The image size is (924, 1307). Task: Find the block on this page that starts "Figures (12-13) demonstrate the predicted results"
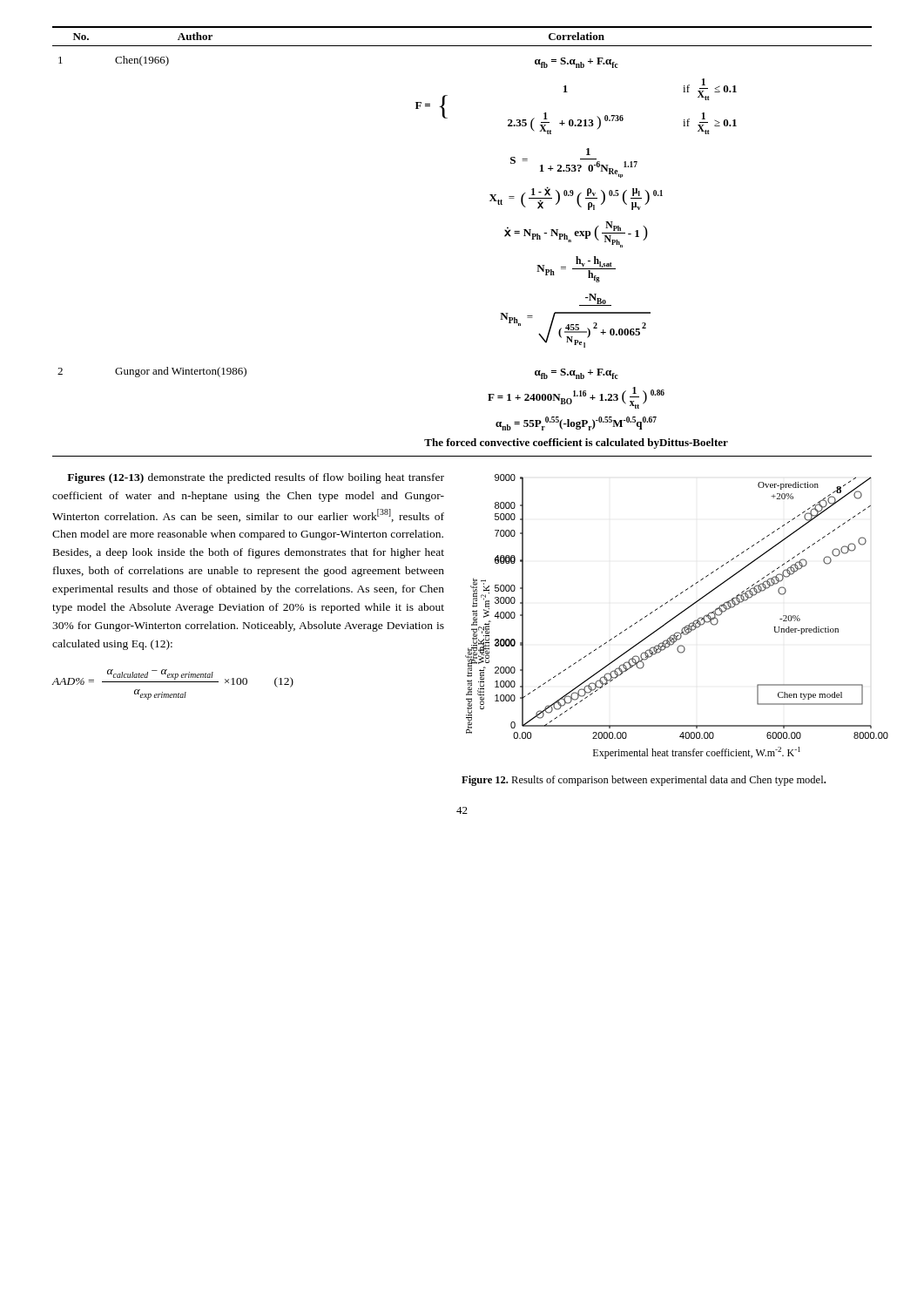click(x=248, y=560)
